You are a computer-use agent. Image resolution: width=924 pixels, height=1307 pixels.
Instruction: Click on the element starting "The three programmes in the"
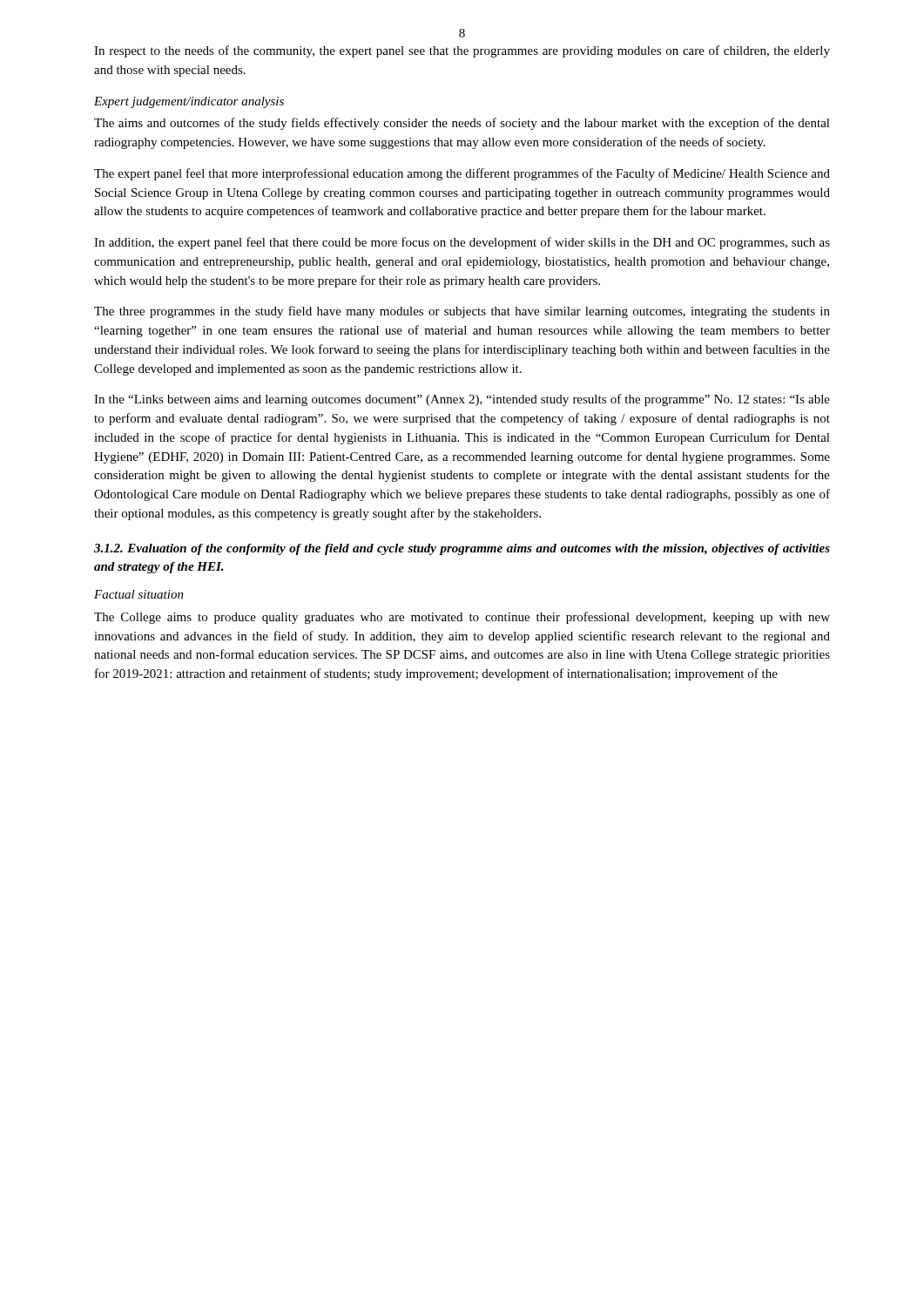(462, 340)
